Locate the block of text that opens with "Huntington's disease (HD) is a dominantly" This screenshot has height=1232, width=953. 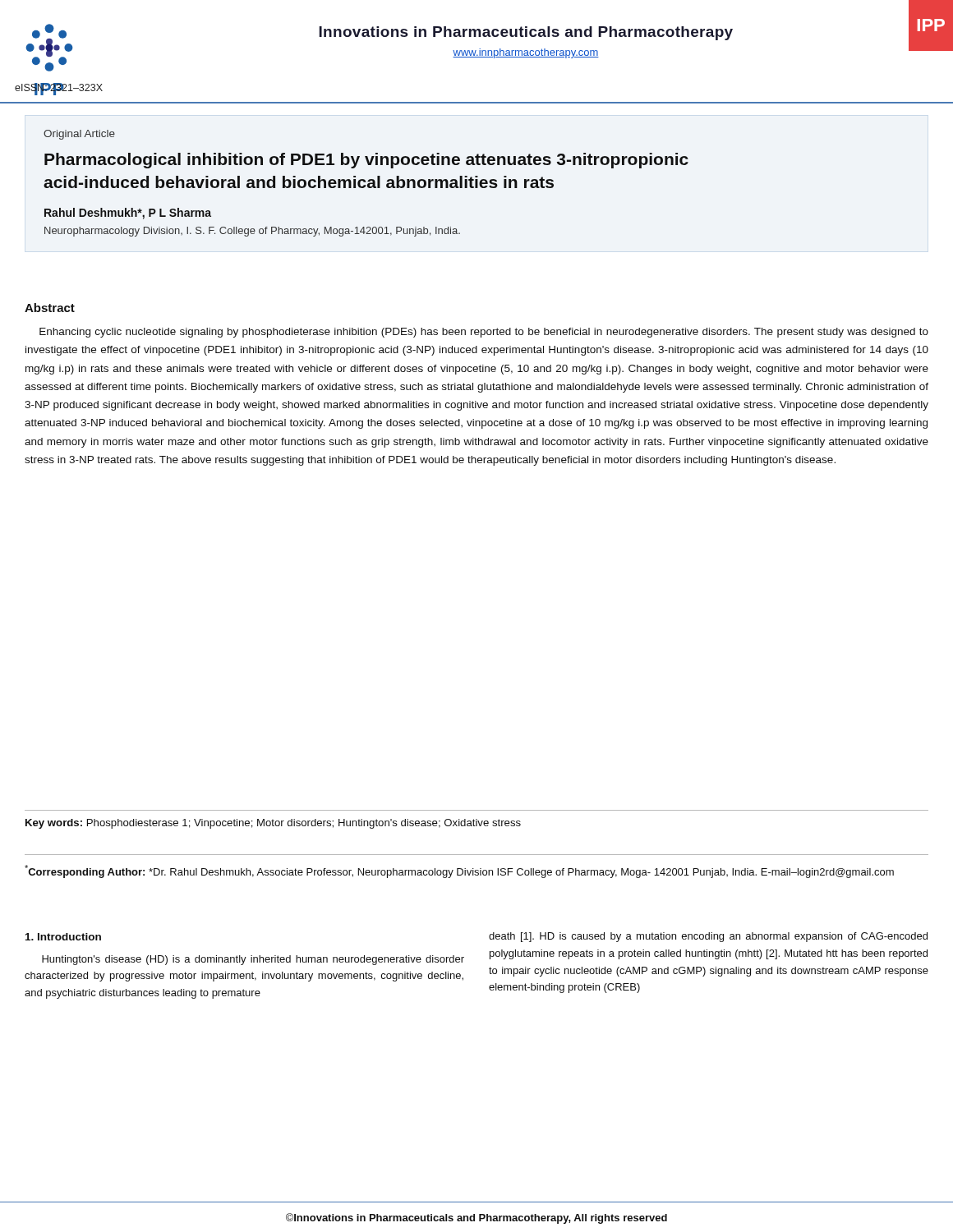tap(244, 976)
